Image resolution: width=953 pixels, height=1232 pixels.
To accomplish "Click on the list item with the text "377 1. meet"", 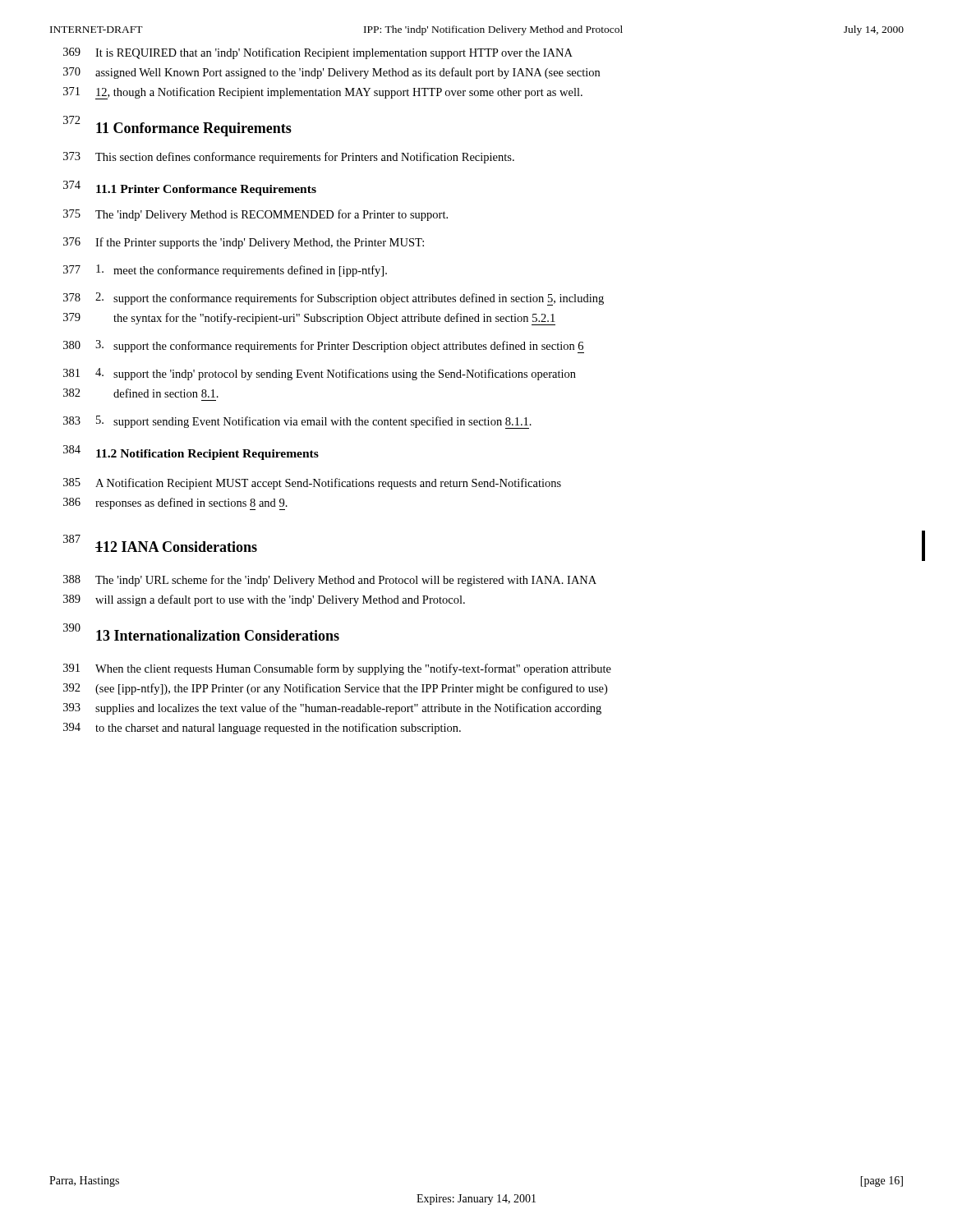I will [225, 271].
